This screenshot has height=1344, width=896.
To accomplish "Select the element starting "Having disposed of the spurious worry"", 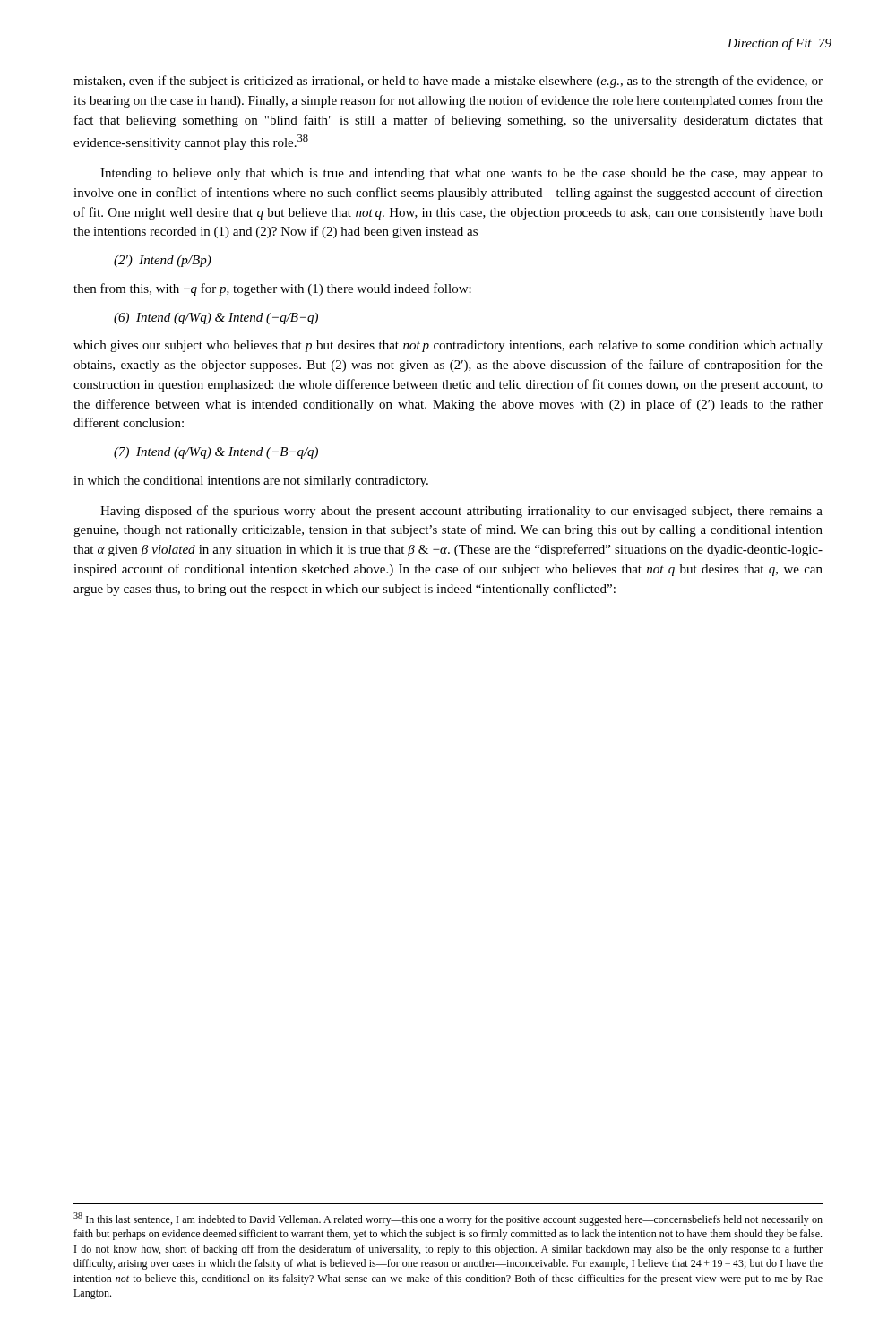I will coord(448,549).
